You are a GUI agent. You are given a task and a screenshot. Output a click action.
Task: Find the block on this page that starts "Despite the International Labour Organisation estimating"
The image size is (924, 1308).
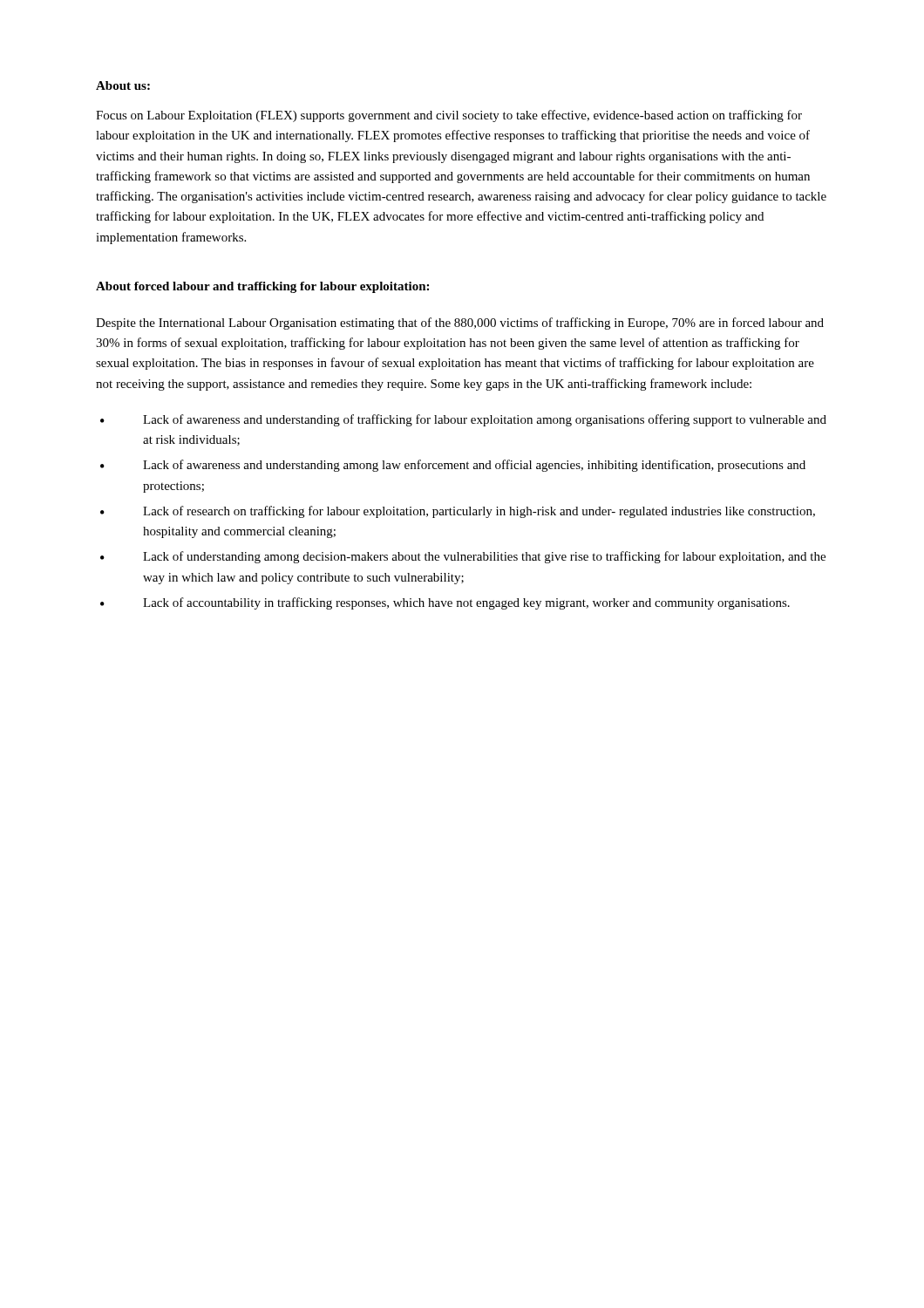click(460, 353)
